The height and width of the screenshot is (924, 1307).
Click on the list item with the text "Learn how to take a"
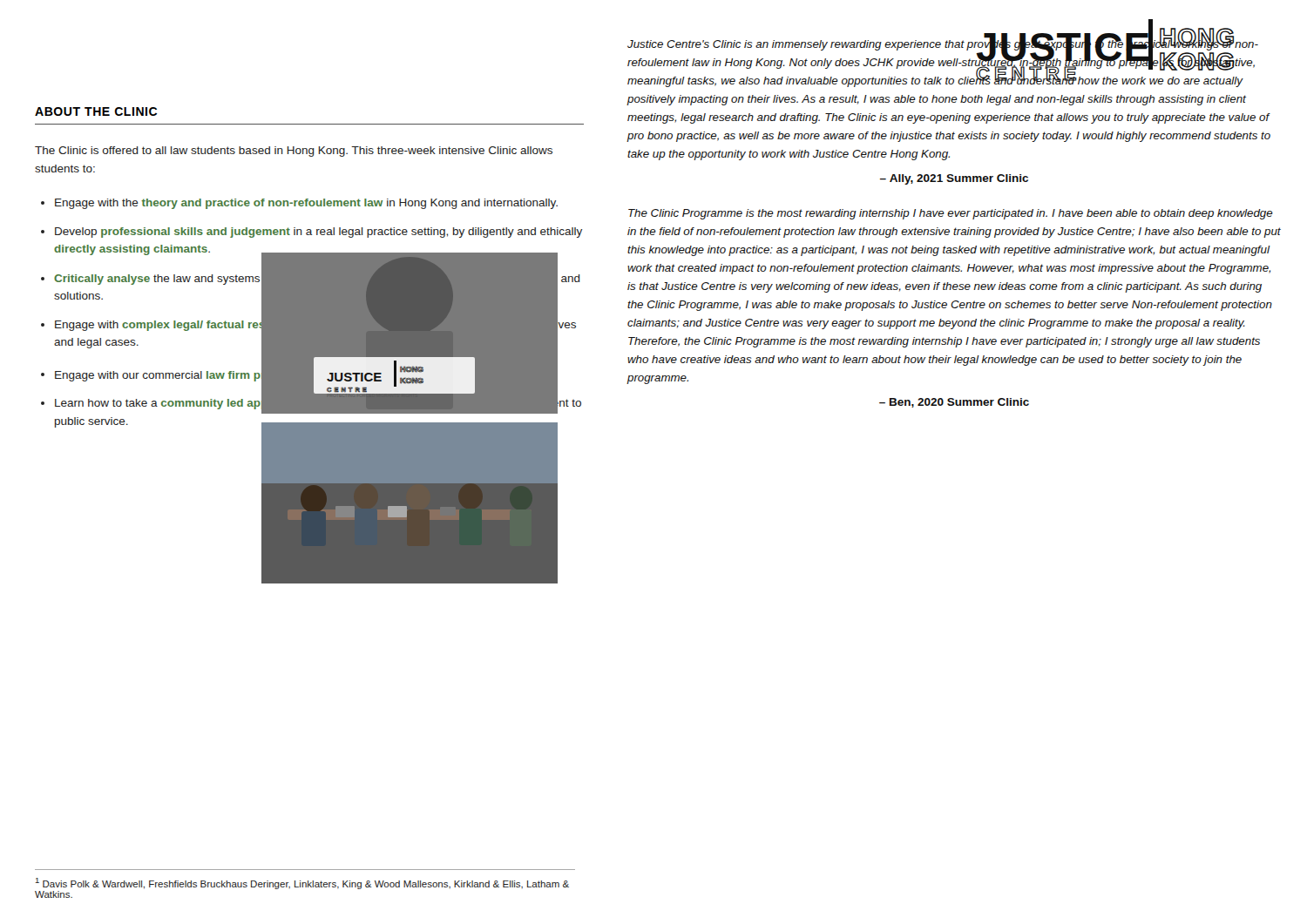click(x=318, y=412)
